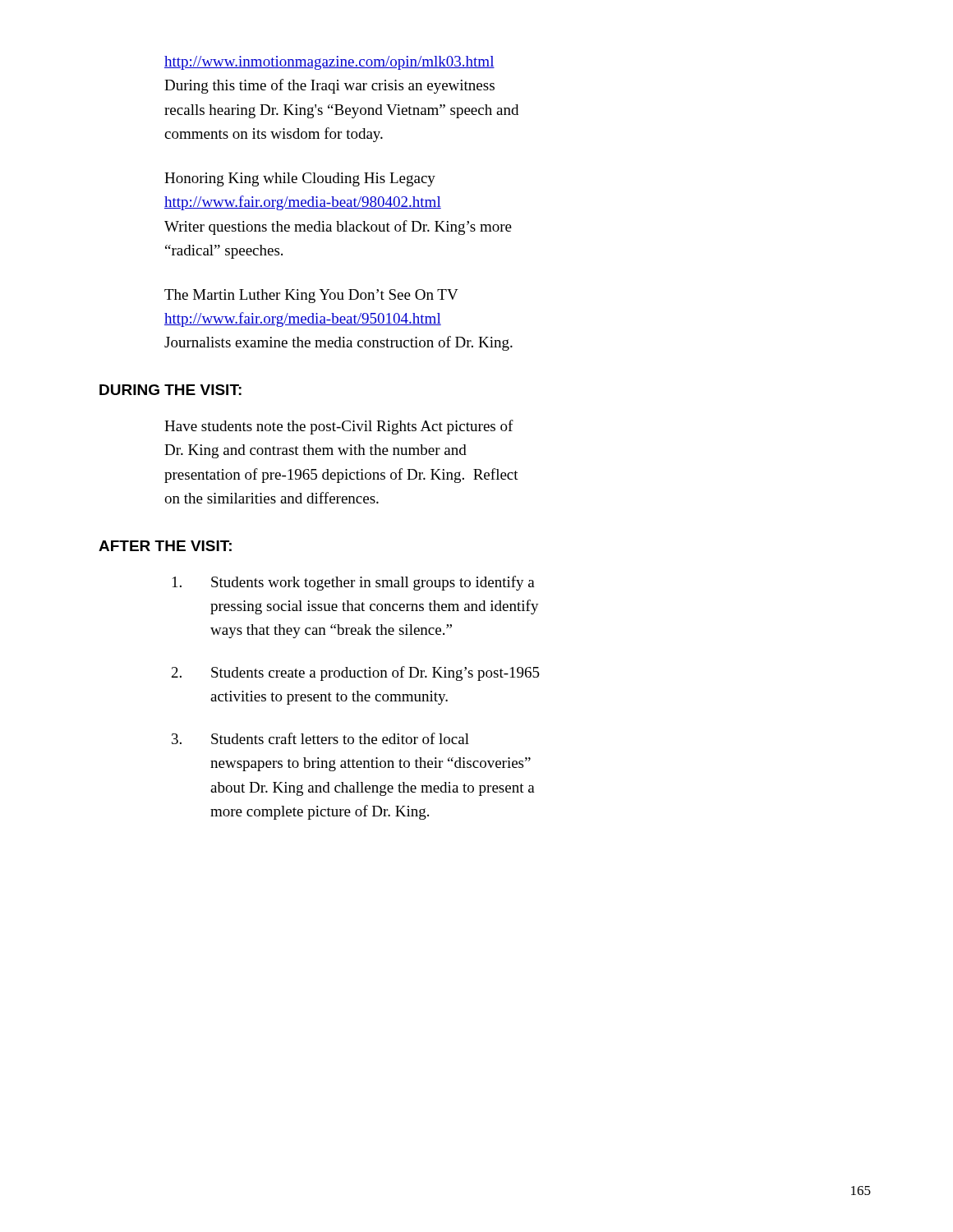Point to the text starting "The Martin Luther"

339,318
